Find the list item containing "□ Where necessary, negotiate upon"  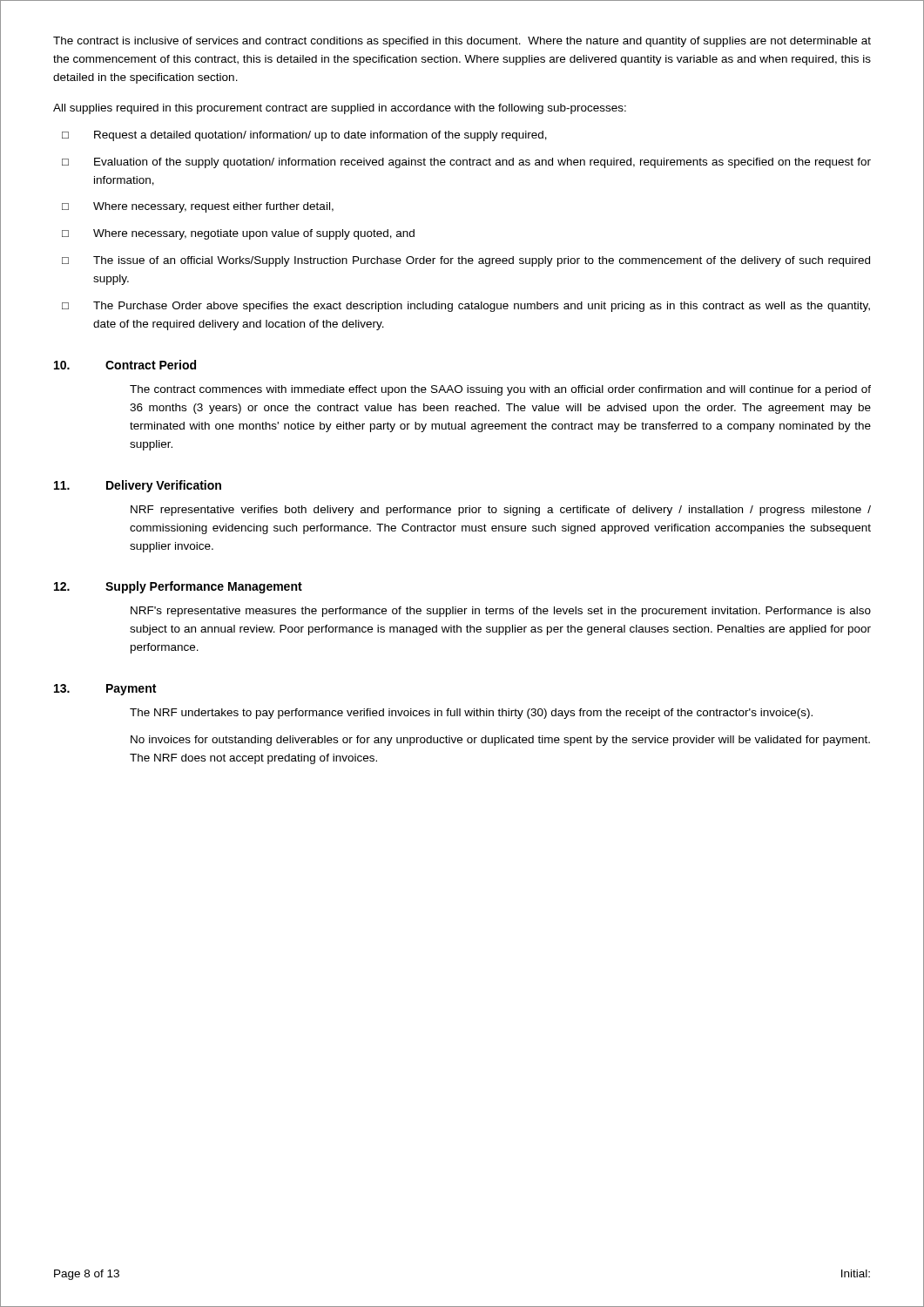pos(238,234)
